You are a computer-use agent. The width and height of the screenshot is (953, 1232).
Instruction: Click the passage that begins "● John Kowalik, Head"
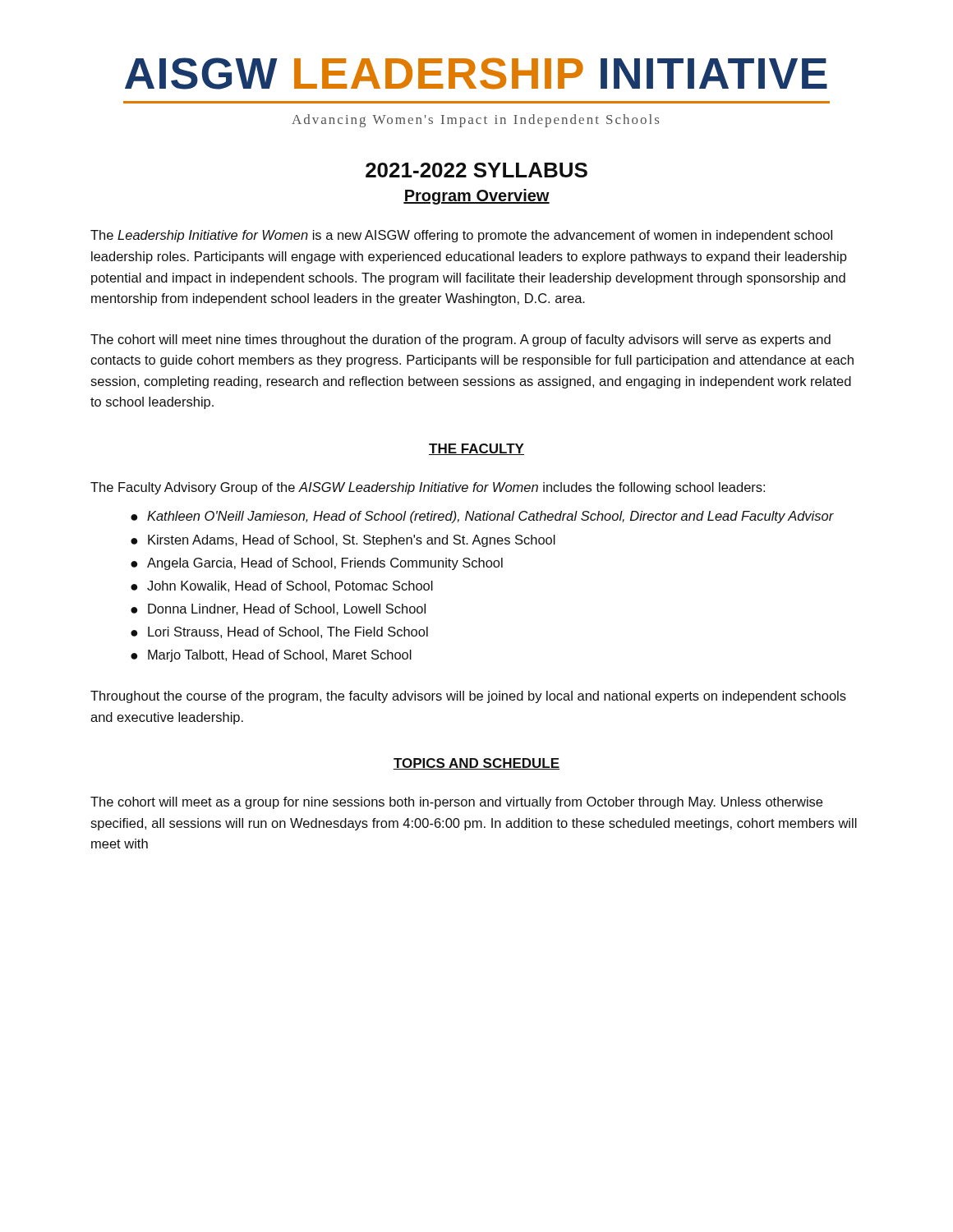[282, 586]
